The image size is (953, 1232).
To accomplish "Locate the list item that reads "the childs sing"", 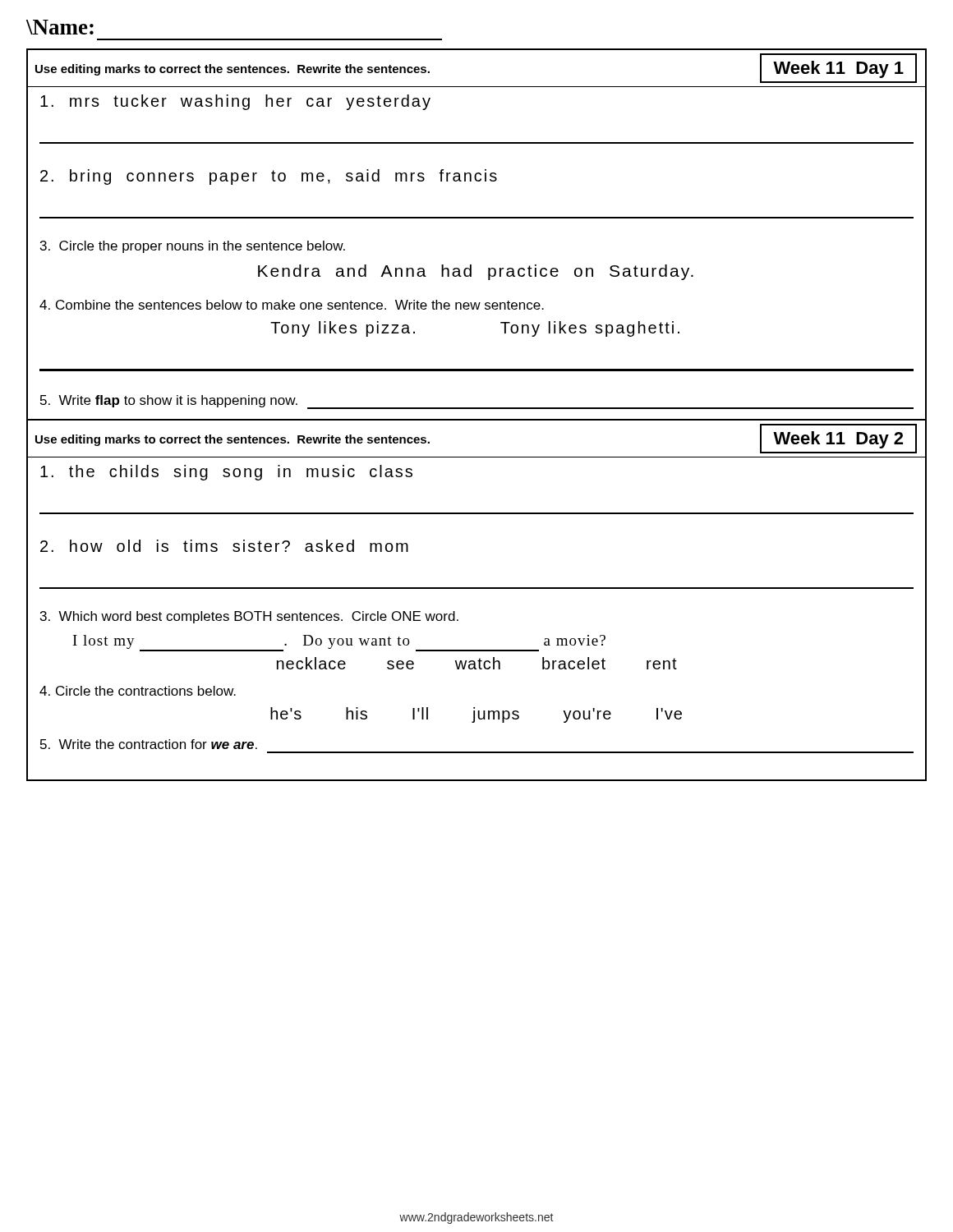I will (226, 473).
